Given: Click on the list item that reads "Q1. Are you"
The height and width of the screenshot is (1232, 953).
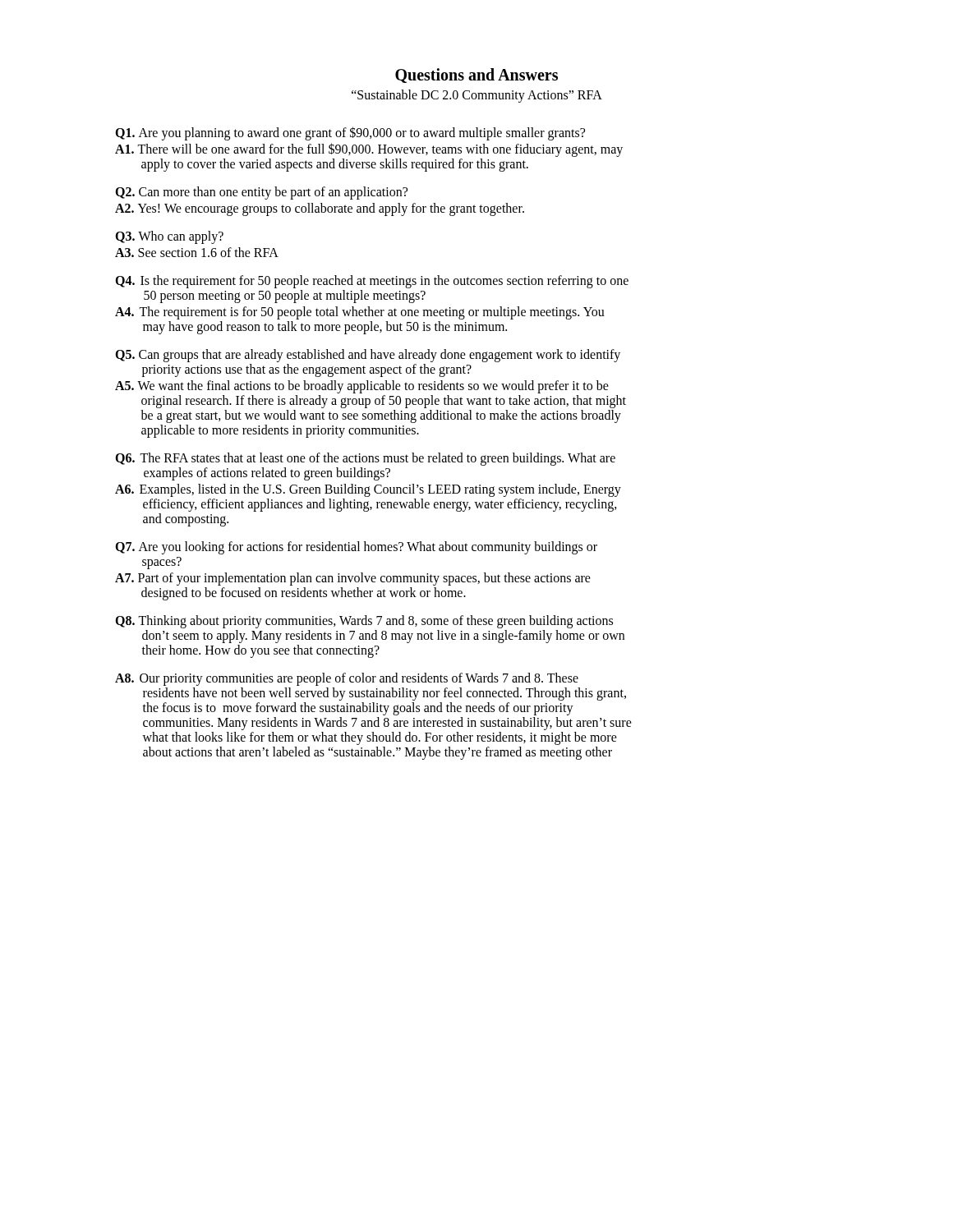Looking at the screenshot, I should tap(476, 149).
